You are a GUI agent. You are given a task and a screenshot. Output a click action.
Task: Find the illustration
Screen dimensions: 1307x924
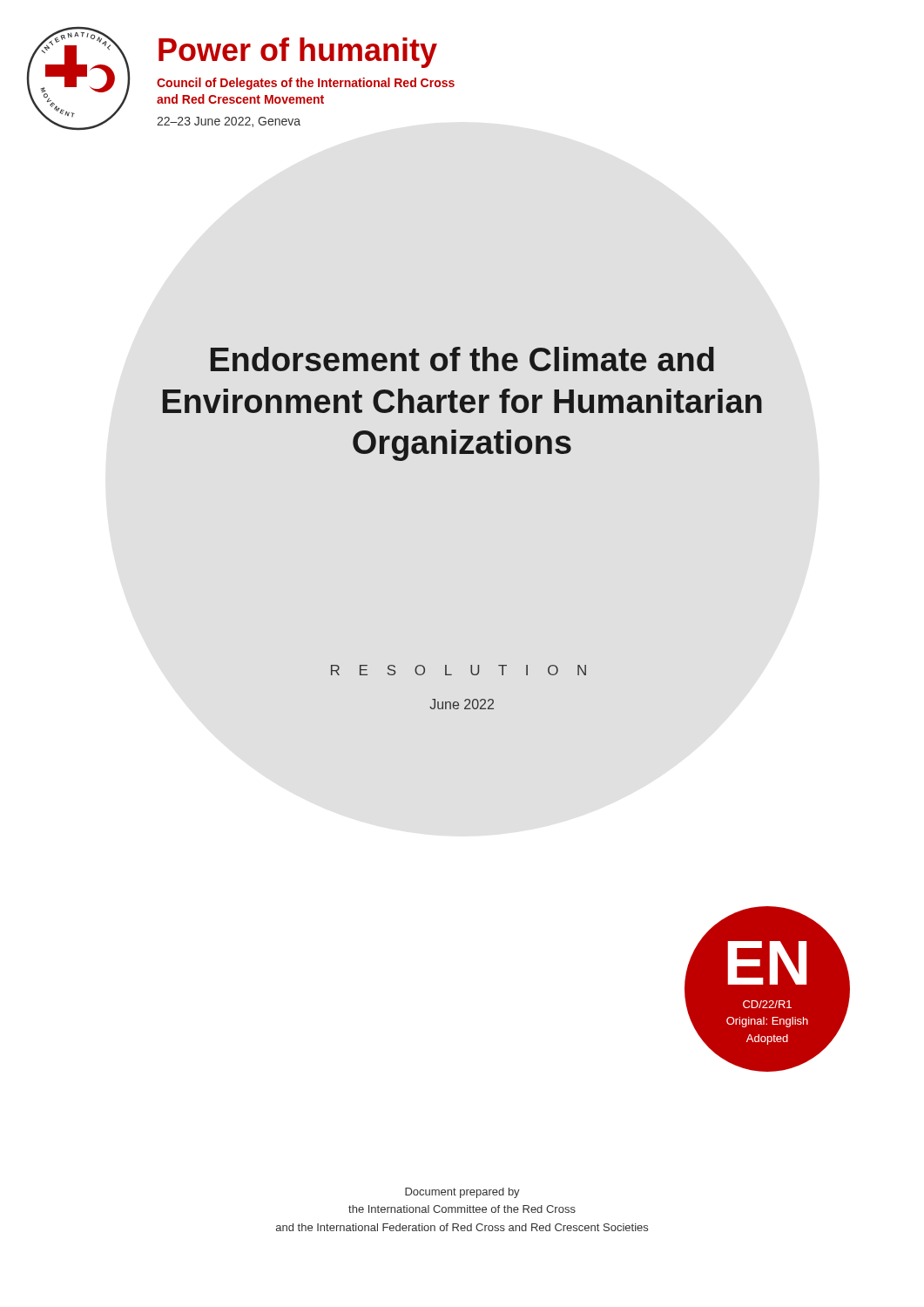[767, 989]
